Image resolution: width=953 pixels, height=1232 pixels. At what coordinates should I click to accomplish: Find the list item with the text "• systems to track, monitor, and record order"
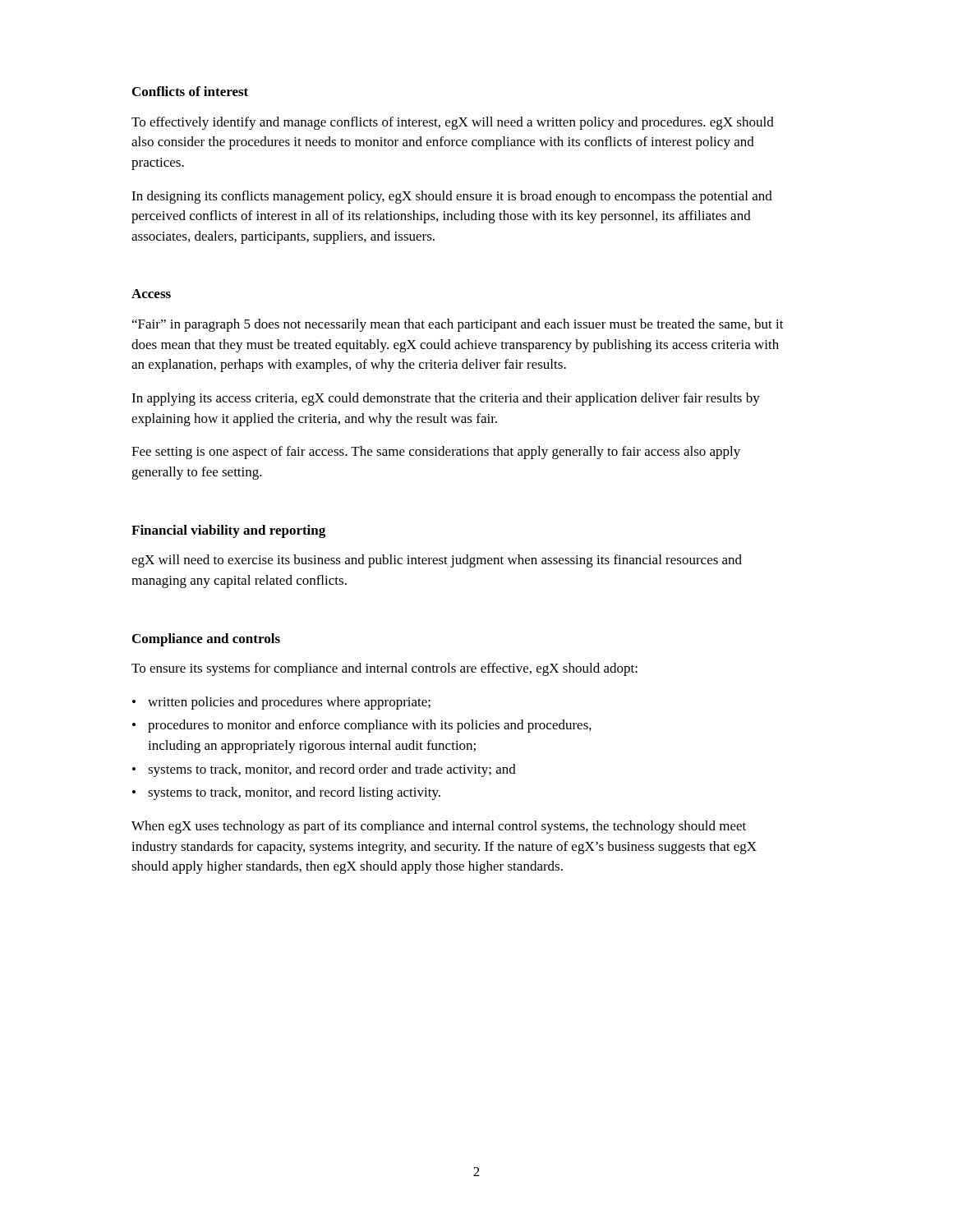(460, 770)
